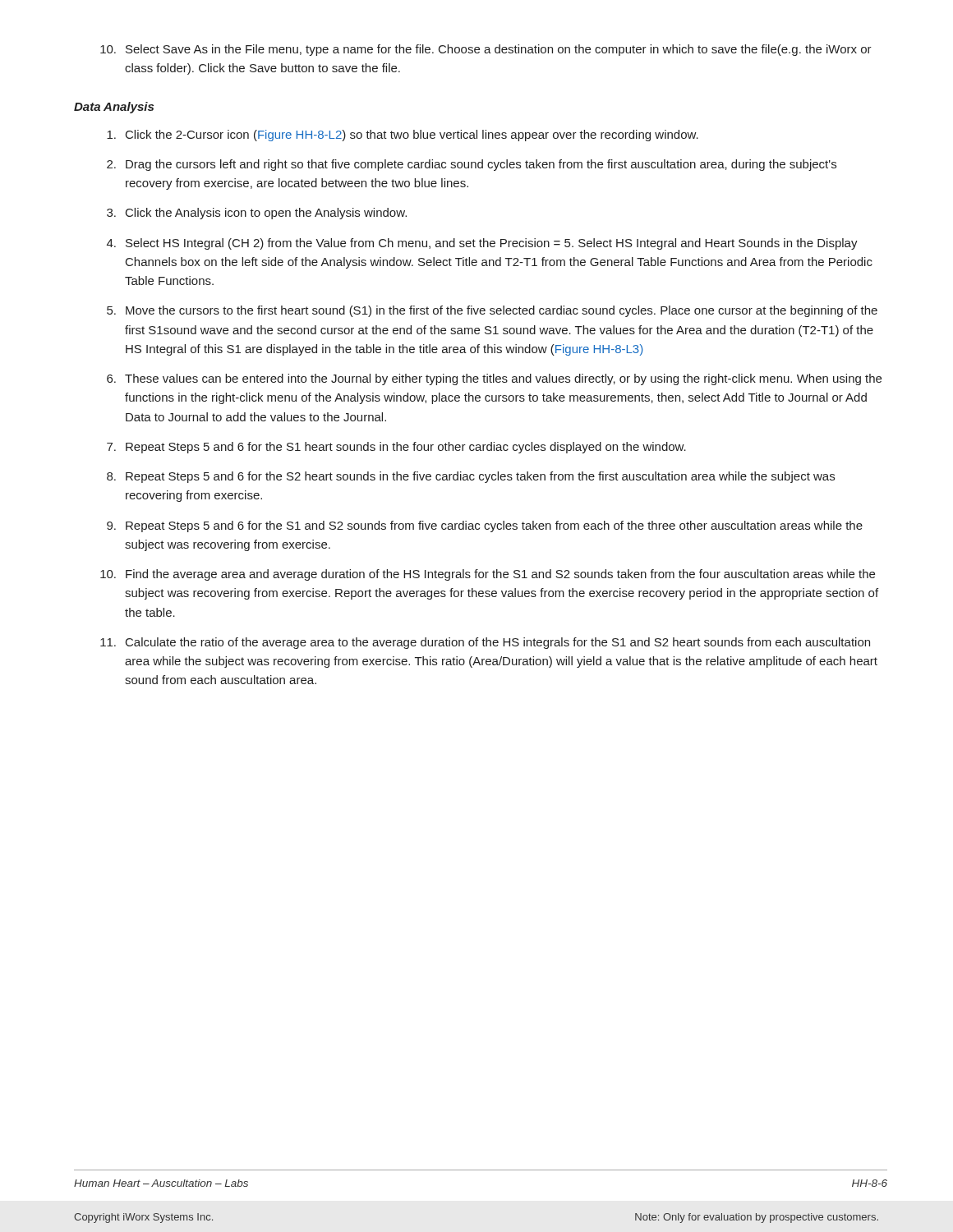The height and width of the screenshot is (1232, 953).
Task: Click on the list item that says "8. Repeat Steps 5 and 6 for"
Action: click(x=481, y=486)
